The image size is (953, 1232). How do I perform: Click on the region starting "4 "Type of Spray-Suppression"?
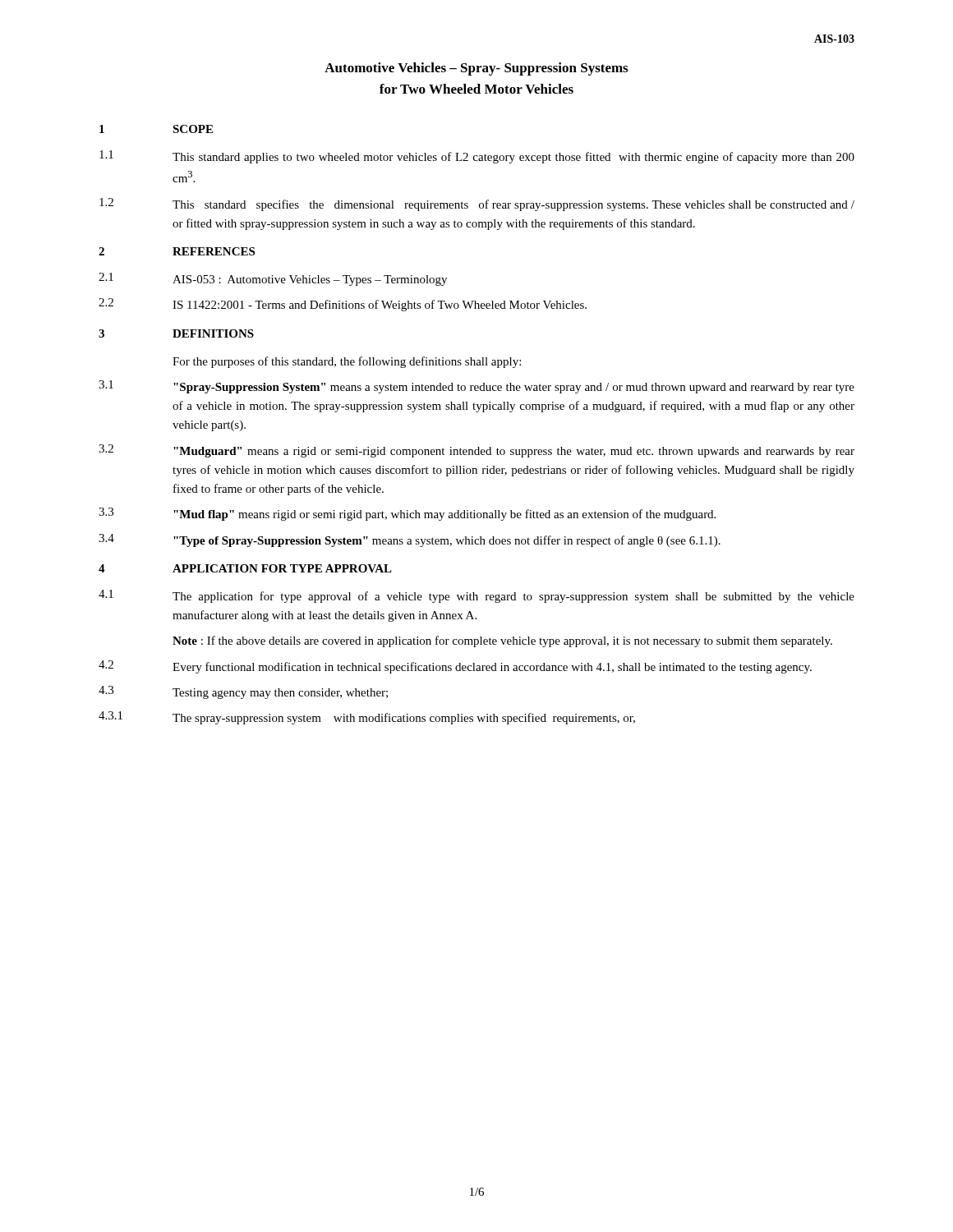point(476,541)
